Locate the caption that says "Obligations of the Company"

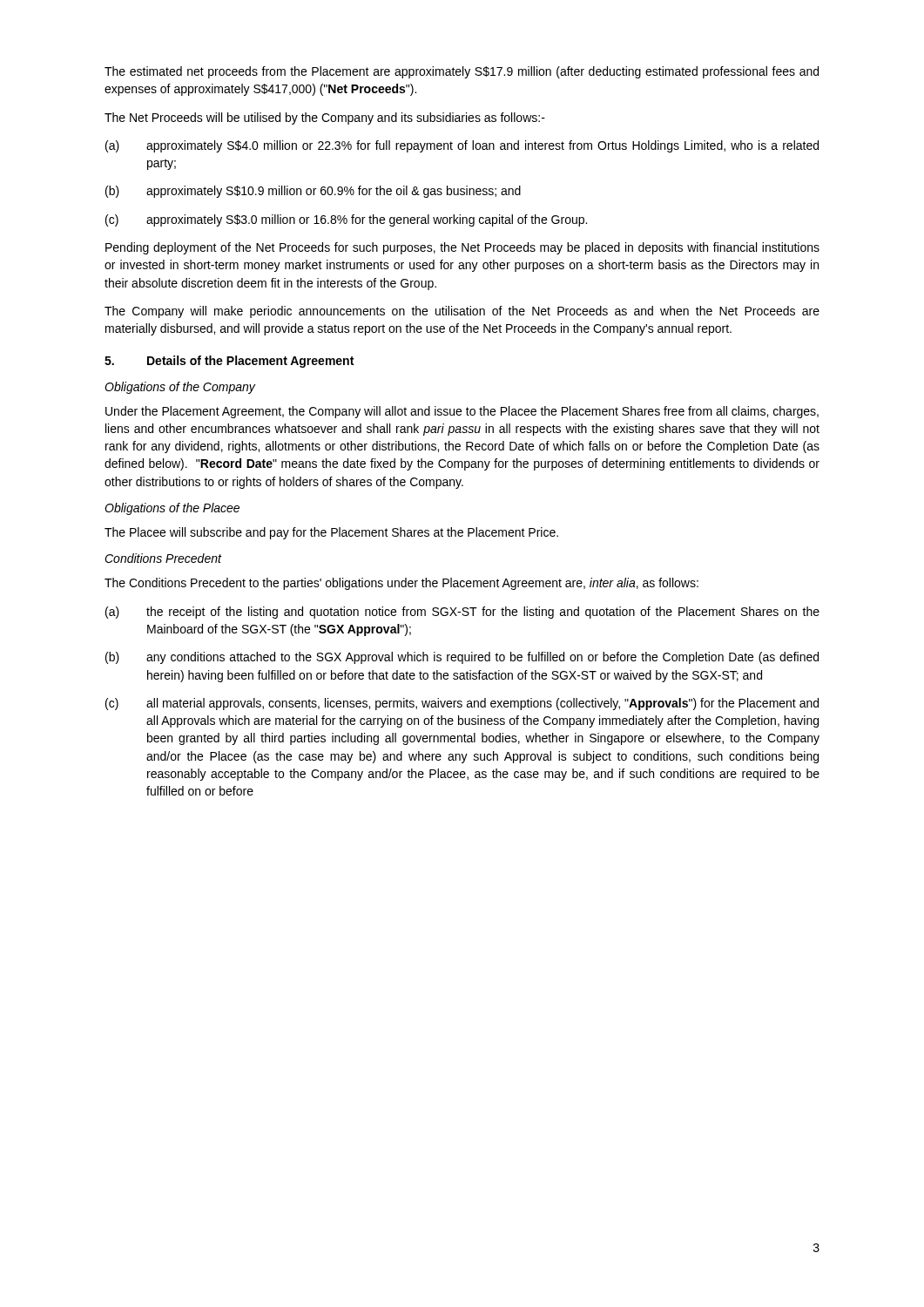pyautogui.click(x=180, y=386)
